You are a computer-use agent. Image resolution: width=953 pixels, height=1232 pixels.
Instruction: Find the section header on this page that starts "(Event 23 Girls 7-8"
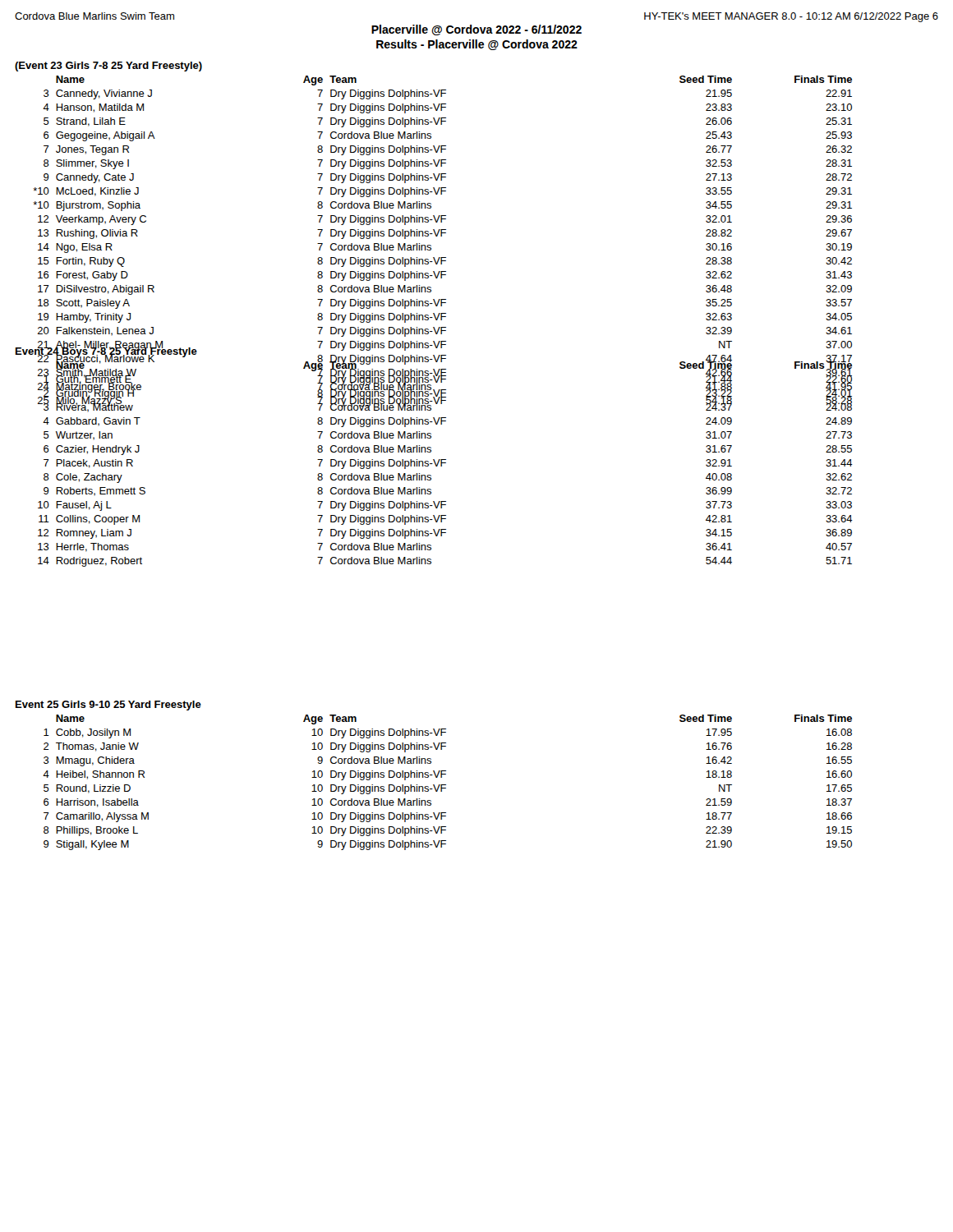(108, 65)
